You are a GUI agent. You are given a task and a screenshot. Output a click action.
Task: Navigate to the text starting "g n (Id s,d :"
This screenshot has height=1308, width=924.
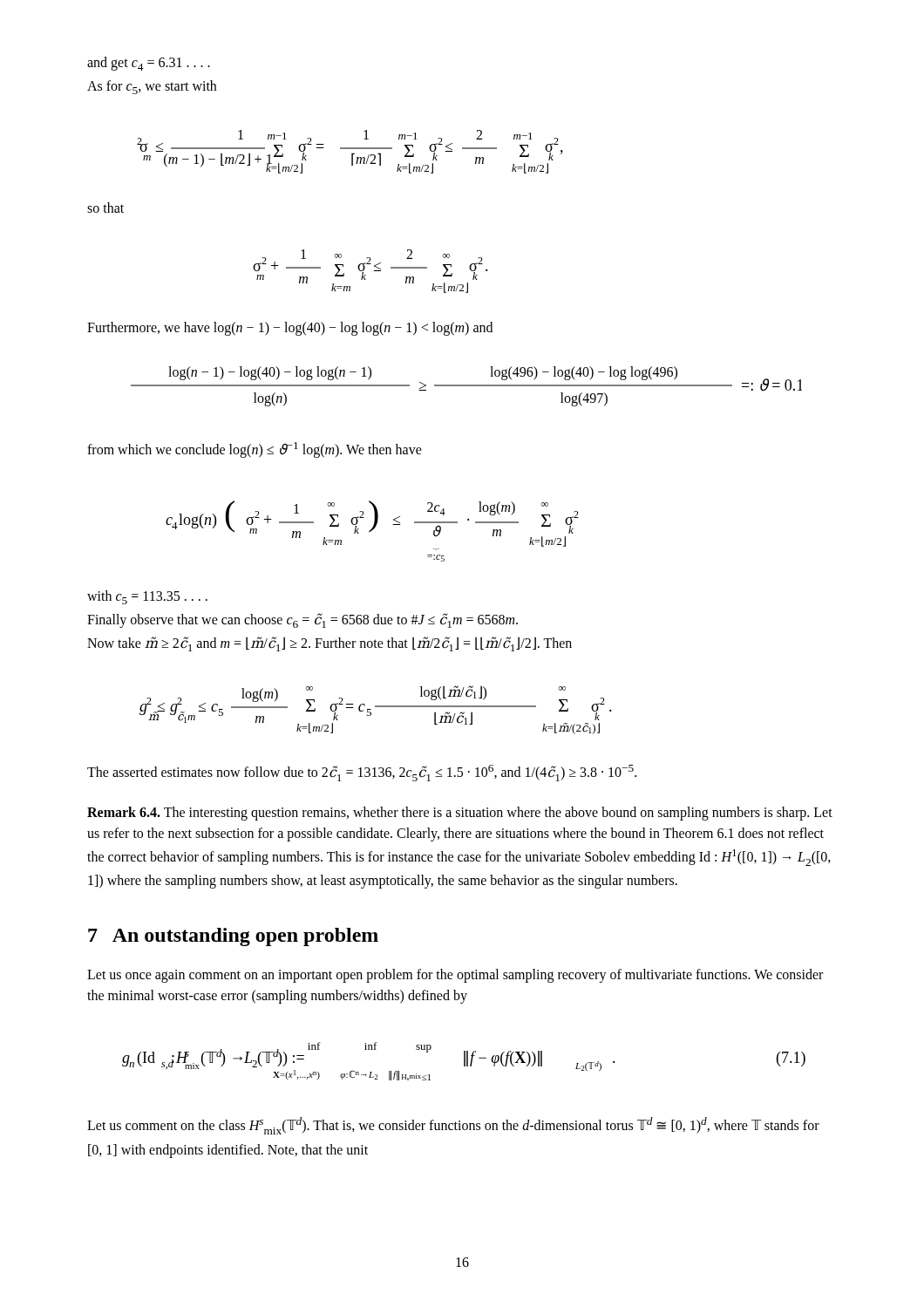[x=462, y=1057]
